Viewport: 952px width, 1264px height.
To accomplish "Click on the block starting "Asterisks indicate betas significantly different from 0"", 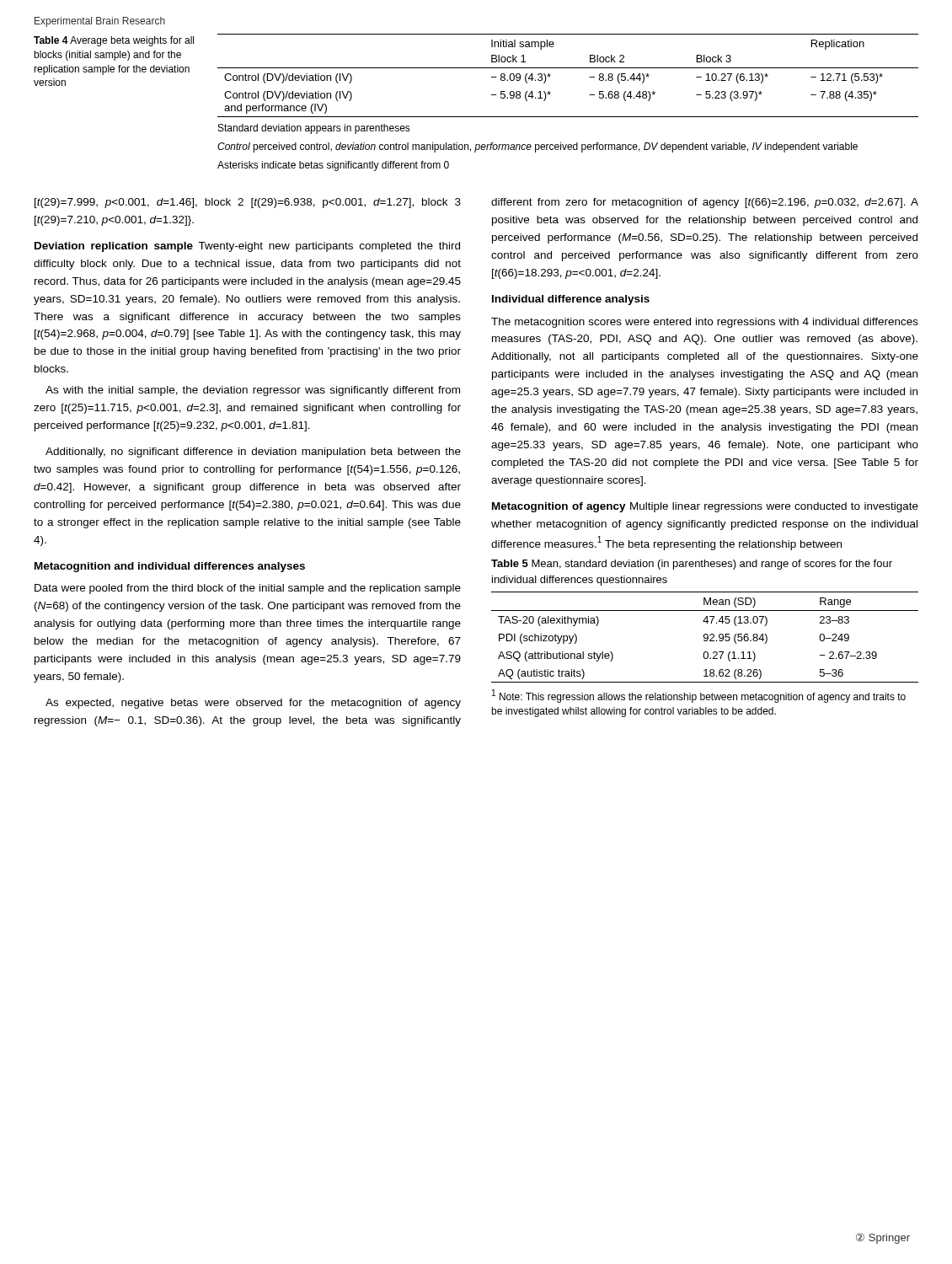I will (333, 165).
